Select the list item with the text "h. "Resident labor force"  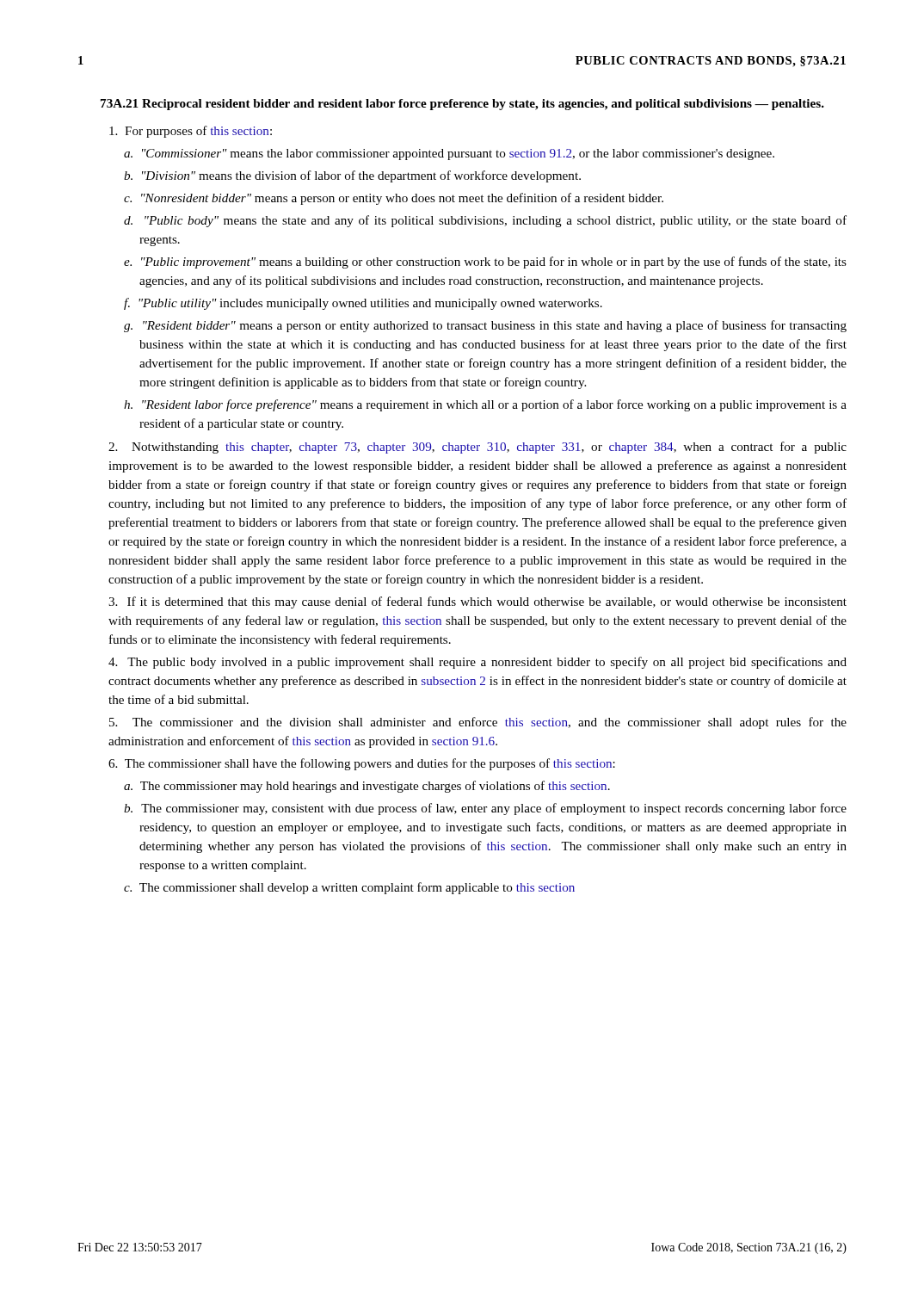[485, 414]
